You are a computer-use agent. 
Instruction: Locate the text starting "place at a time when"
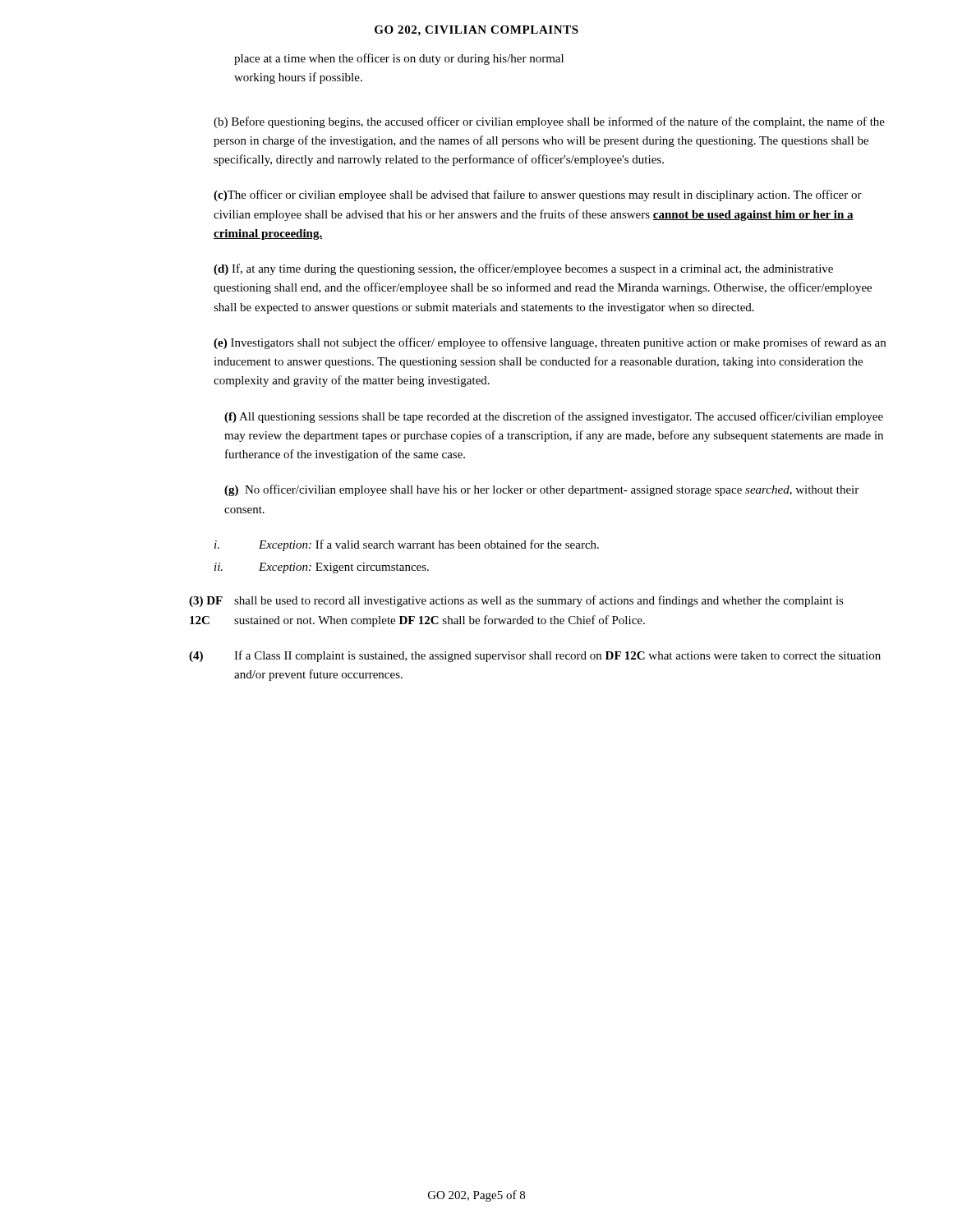click(x=399, y=68)
